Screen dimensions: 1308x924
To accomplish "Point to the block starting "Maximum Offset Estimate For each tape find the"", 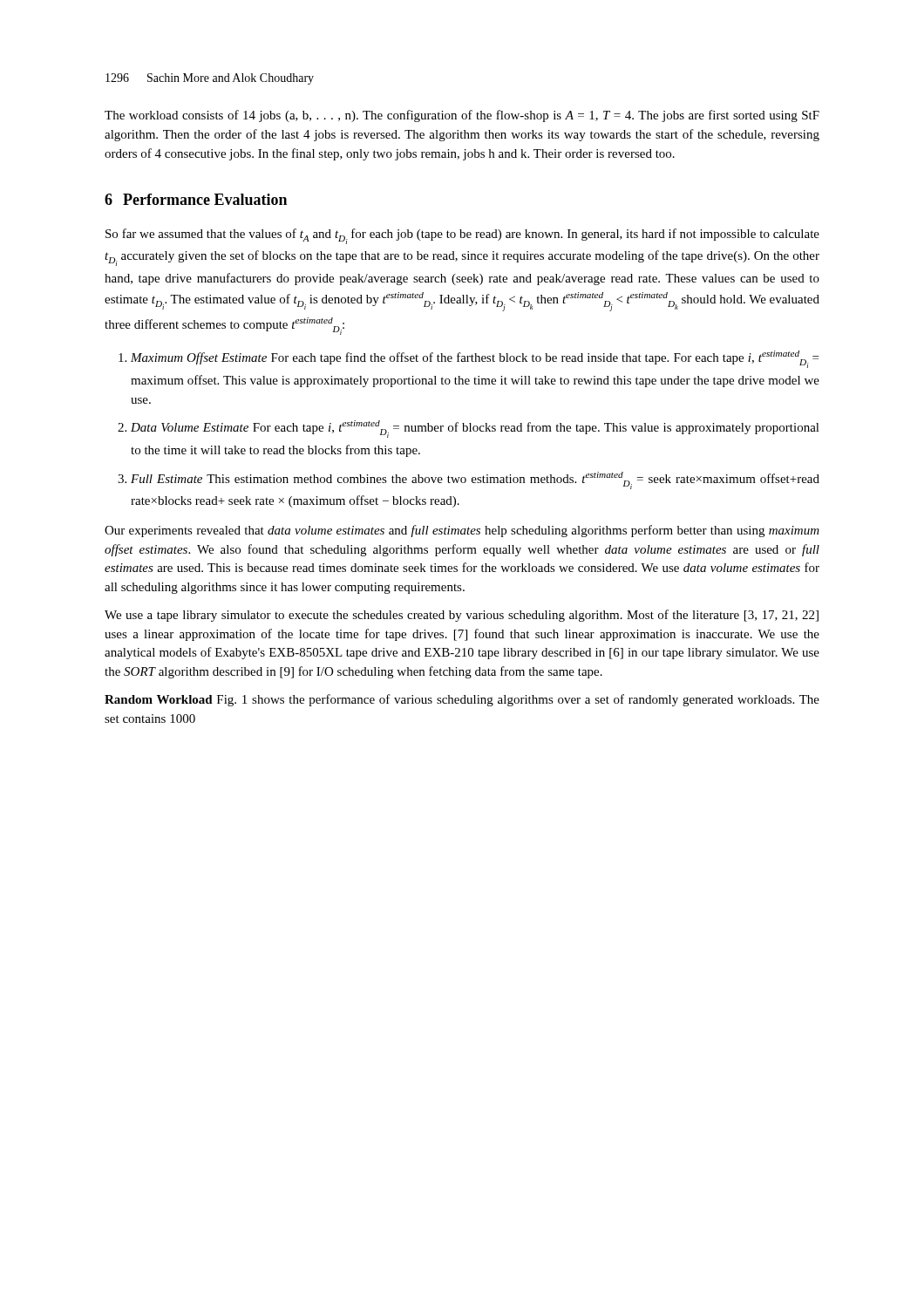I will coord(475,378).
